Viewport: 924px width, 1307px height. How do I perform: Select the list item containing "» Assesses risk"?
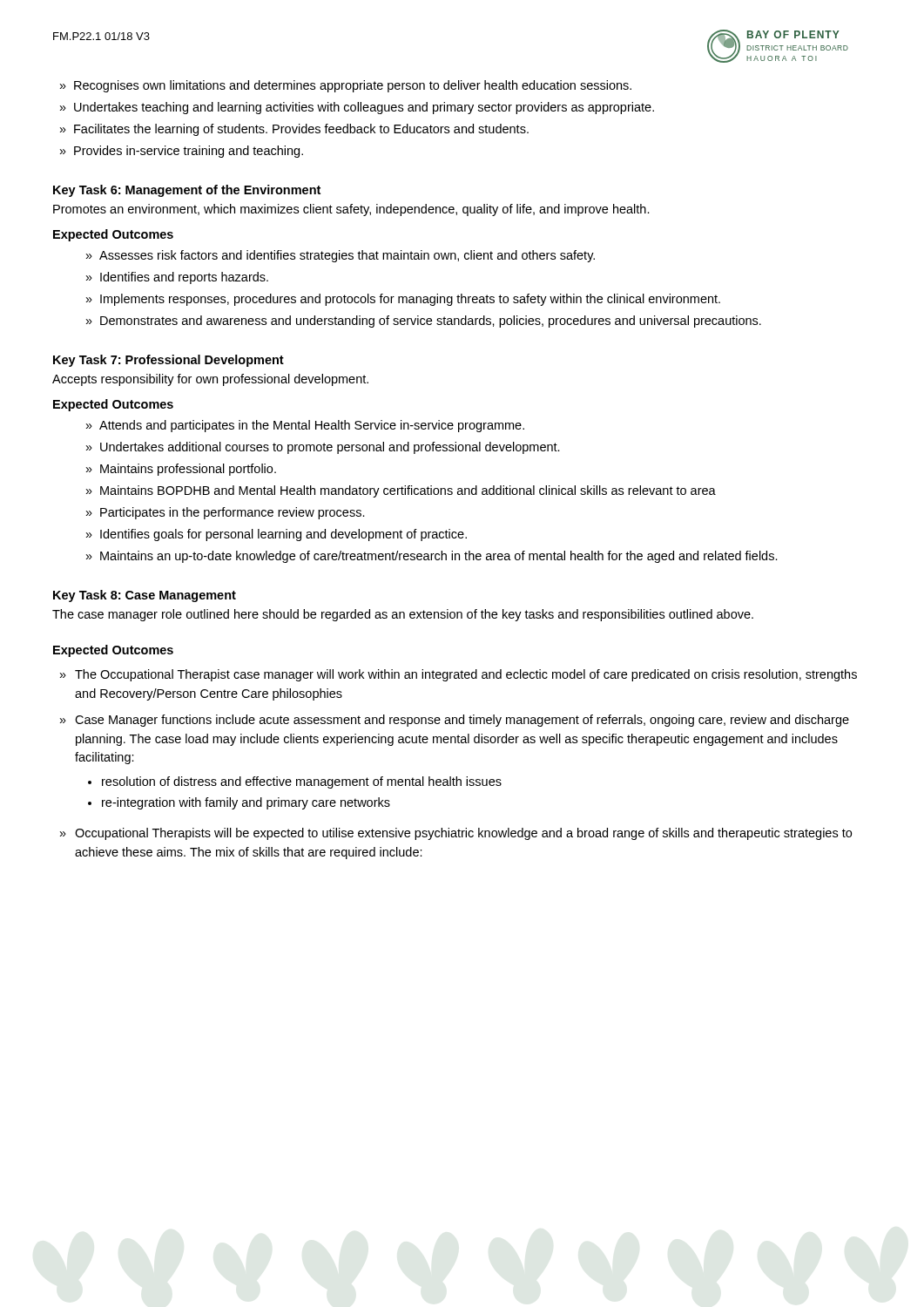(475, 256)
